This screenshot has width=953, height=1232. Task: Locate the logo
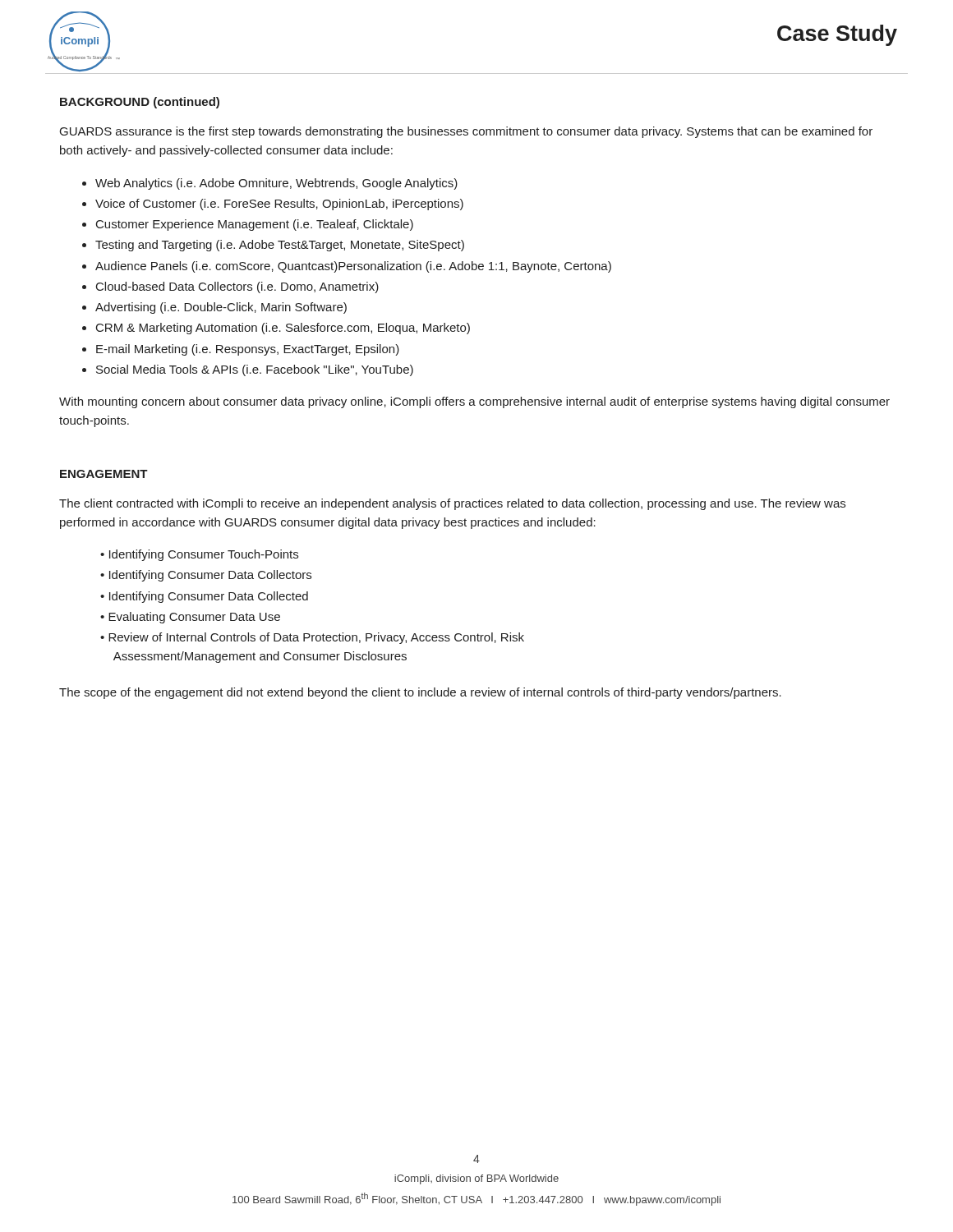(x=88, y=43)
